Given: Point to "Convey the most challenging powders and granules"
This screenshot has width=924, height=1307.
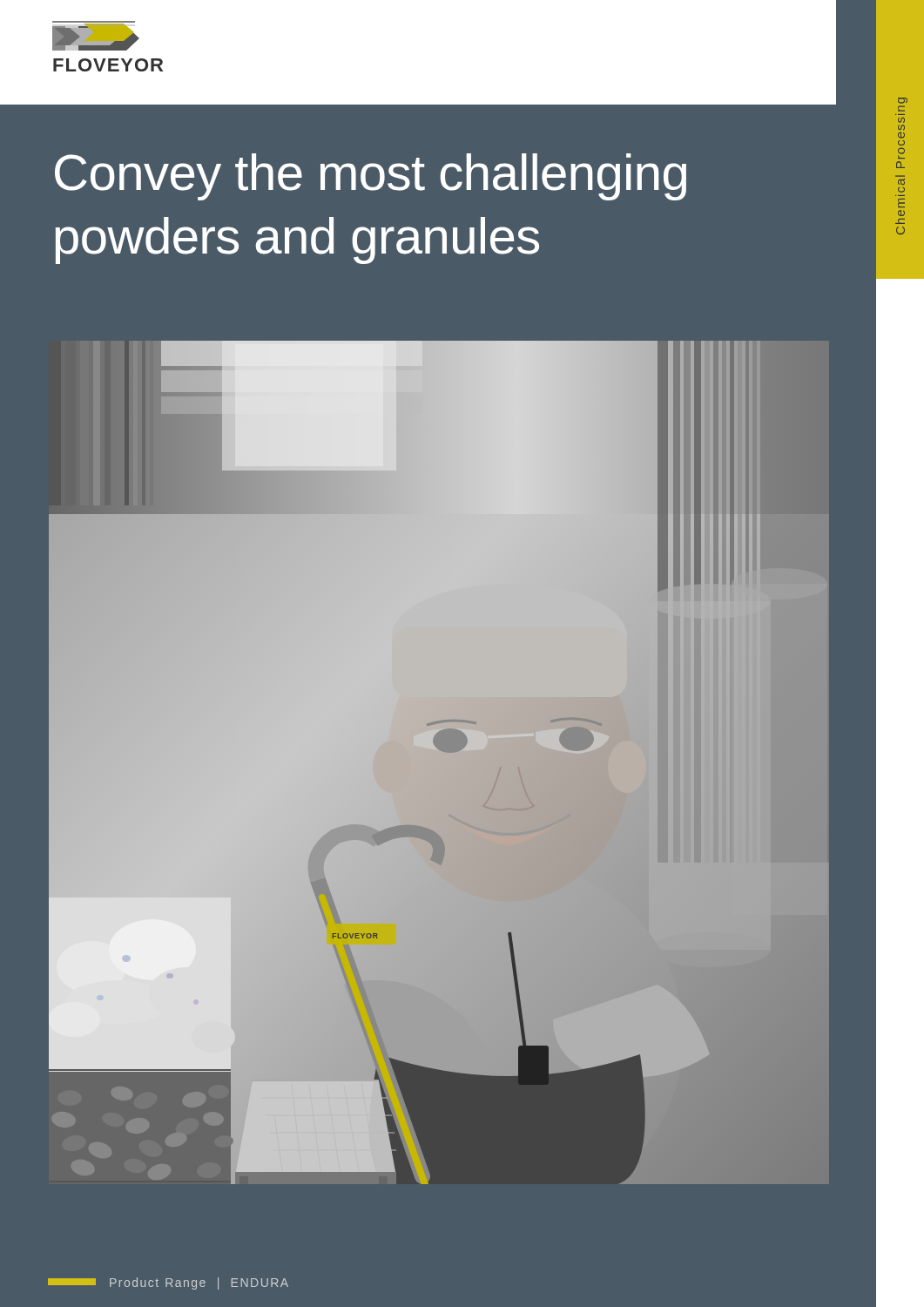Looking at the screenshot, I should 401,214.
